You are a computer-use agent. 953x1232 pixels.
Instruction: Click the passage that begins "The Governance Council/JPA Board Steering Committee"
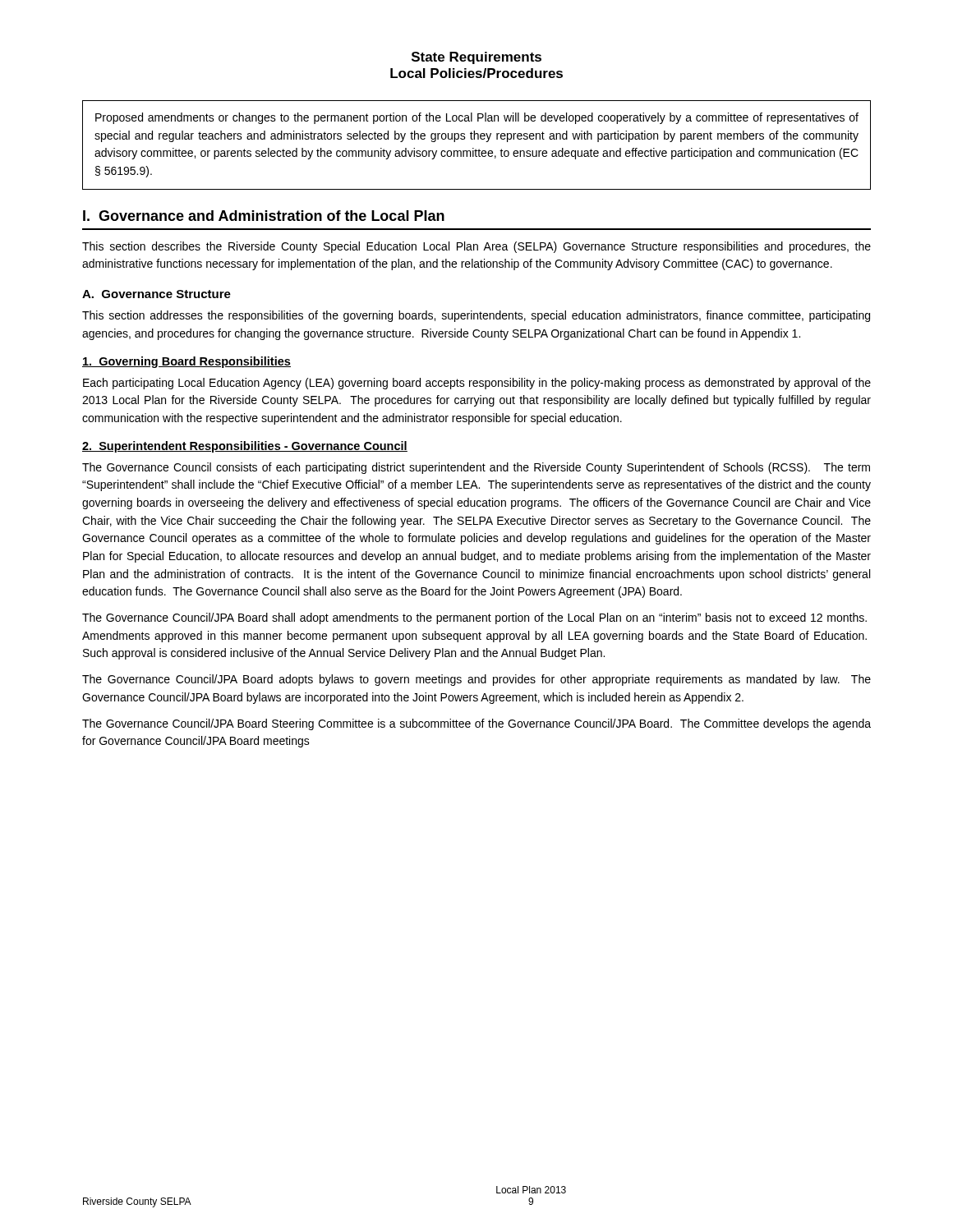click(476, 732)
